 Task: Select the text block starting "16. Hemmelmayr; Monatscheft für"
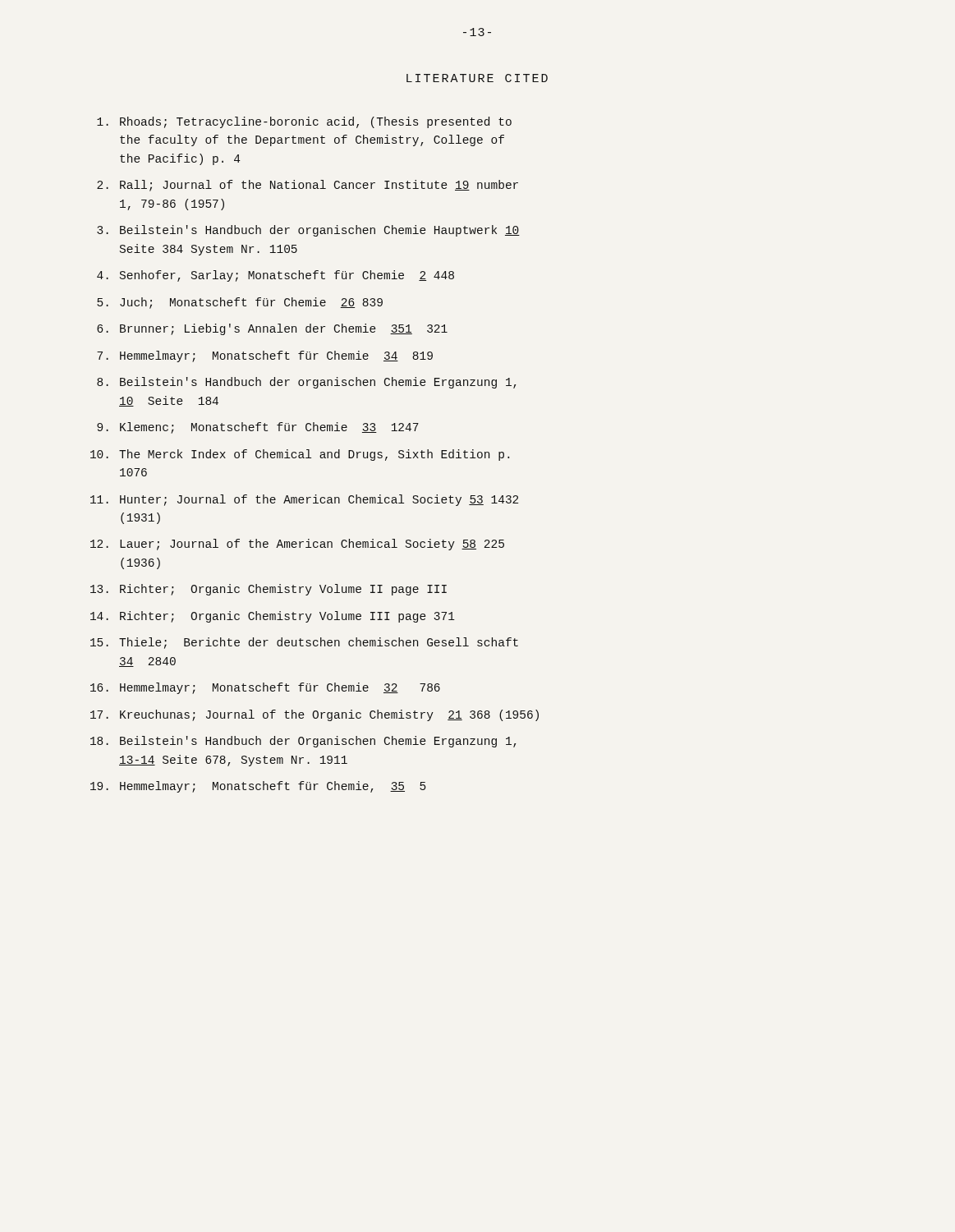265,688
